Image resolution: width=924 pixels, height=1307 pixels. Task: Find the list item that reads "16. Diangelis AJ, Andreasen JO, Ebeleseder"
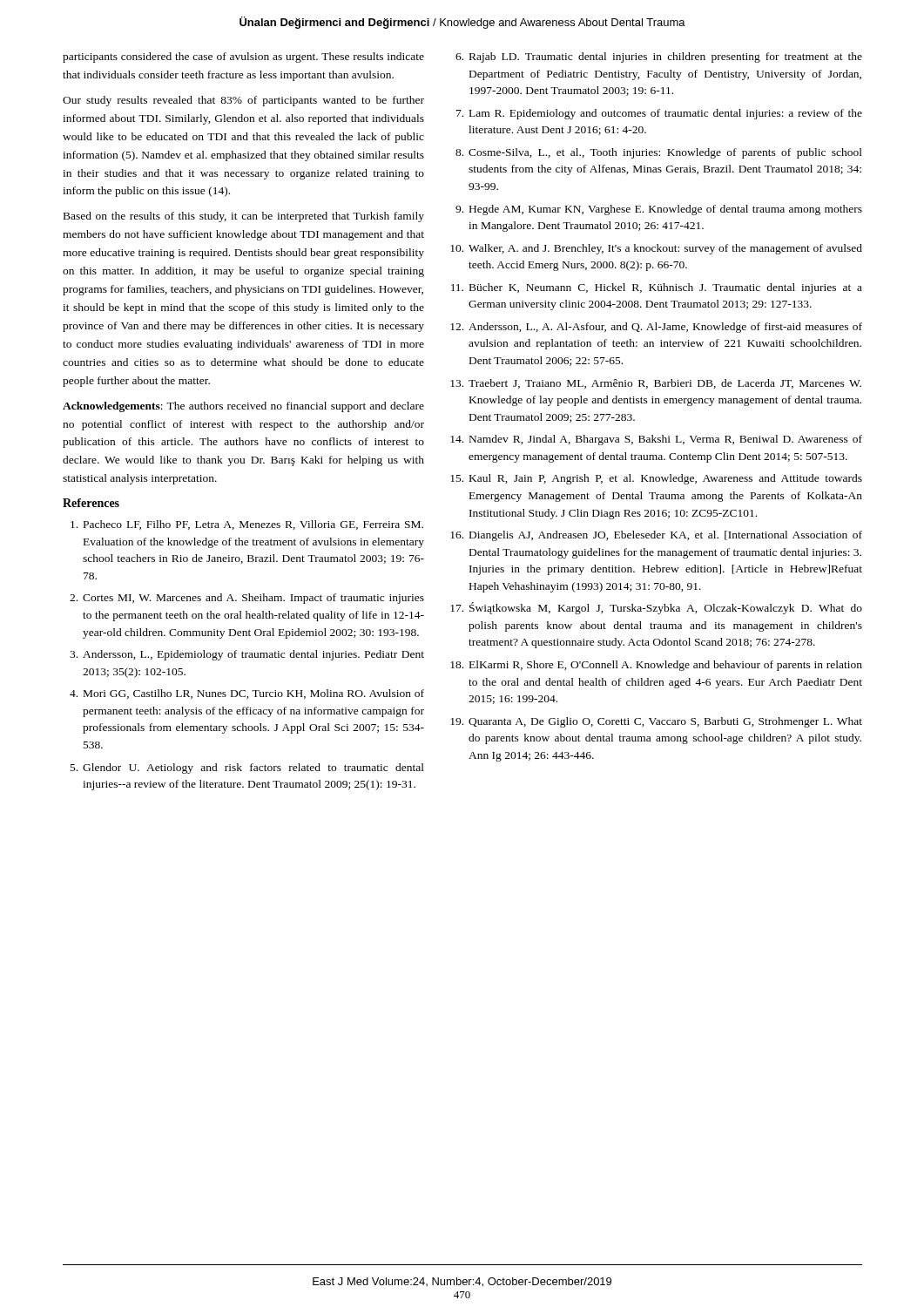pyautogui.click(x=655, y=560)
